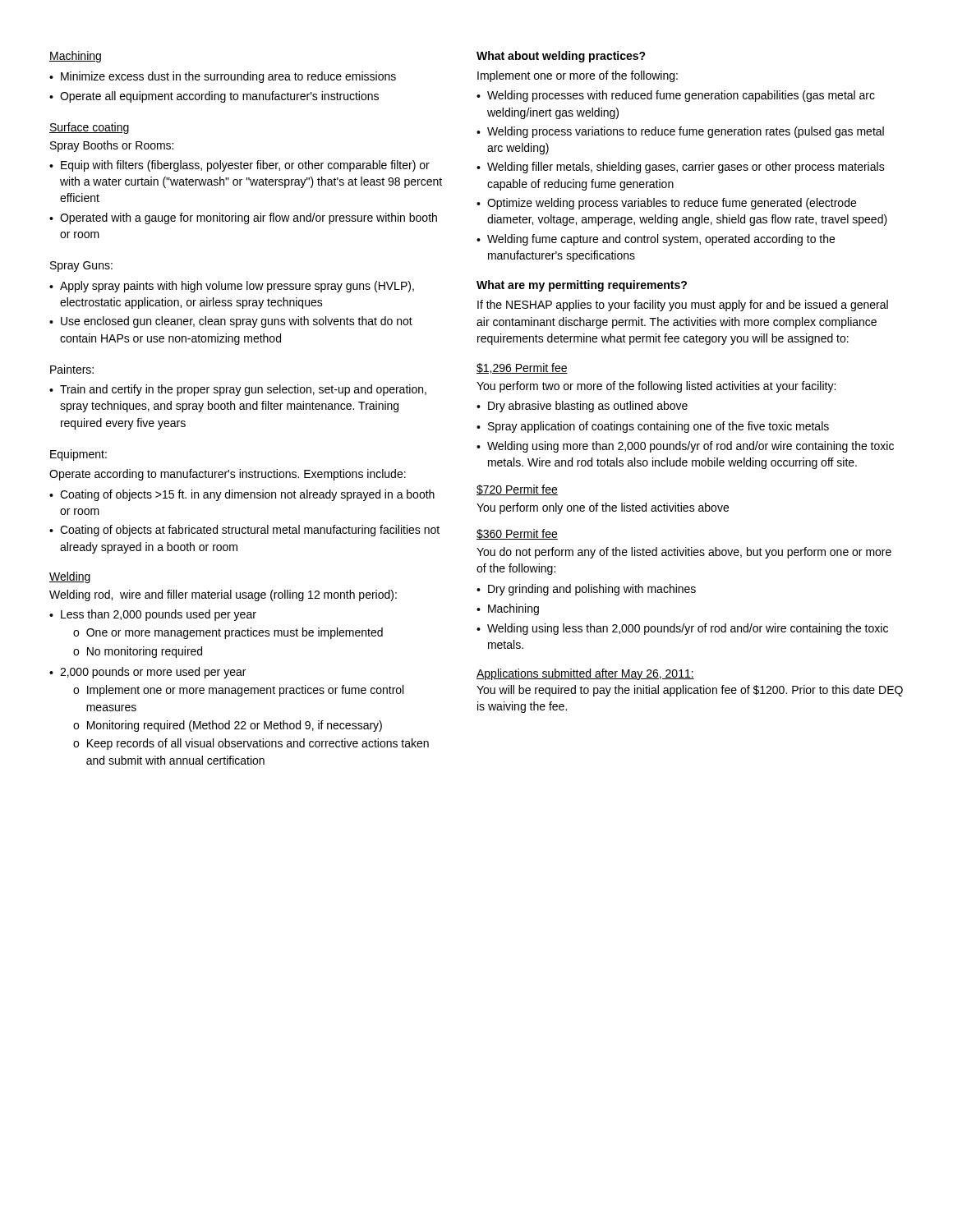Locate the list item with the text "• Optimize welding process variables to reduce"

690,211
